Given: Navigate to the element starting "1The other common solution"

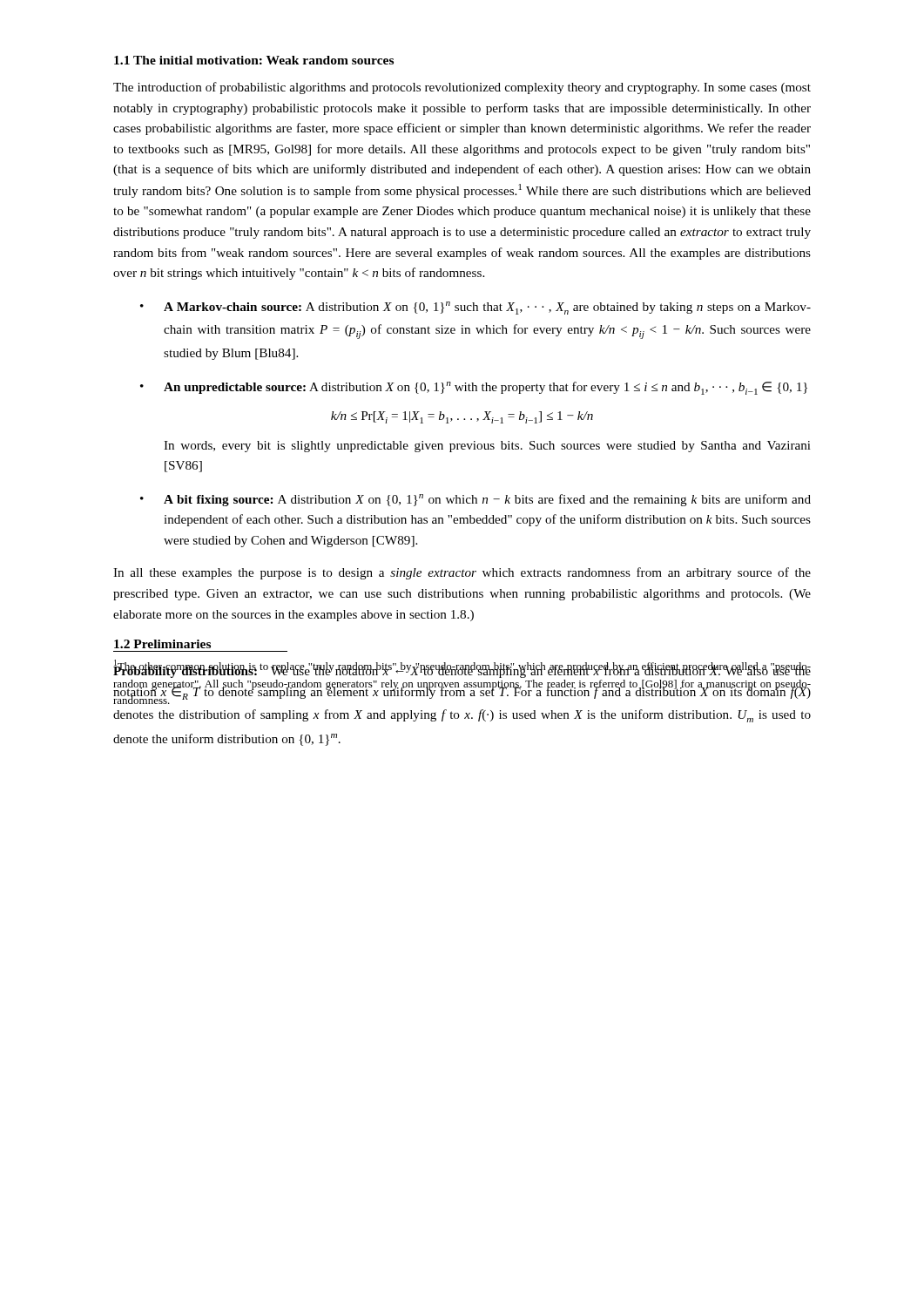Looking at the screenshot, I should (x=462, y=682).
